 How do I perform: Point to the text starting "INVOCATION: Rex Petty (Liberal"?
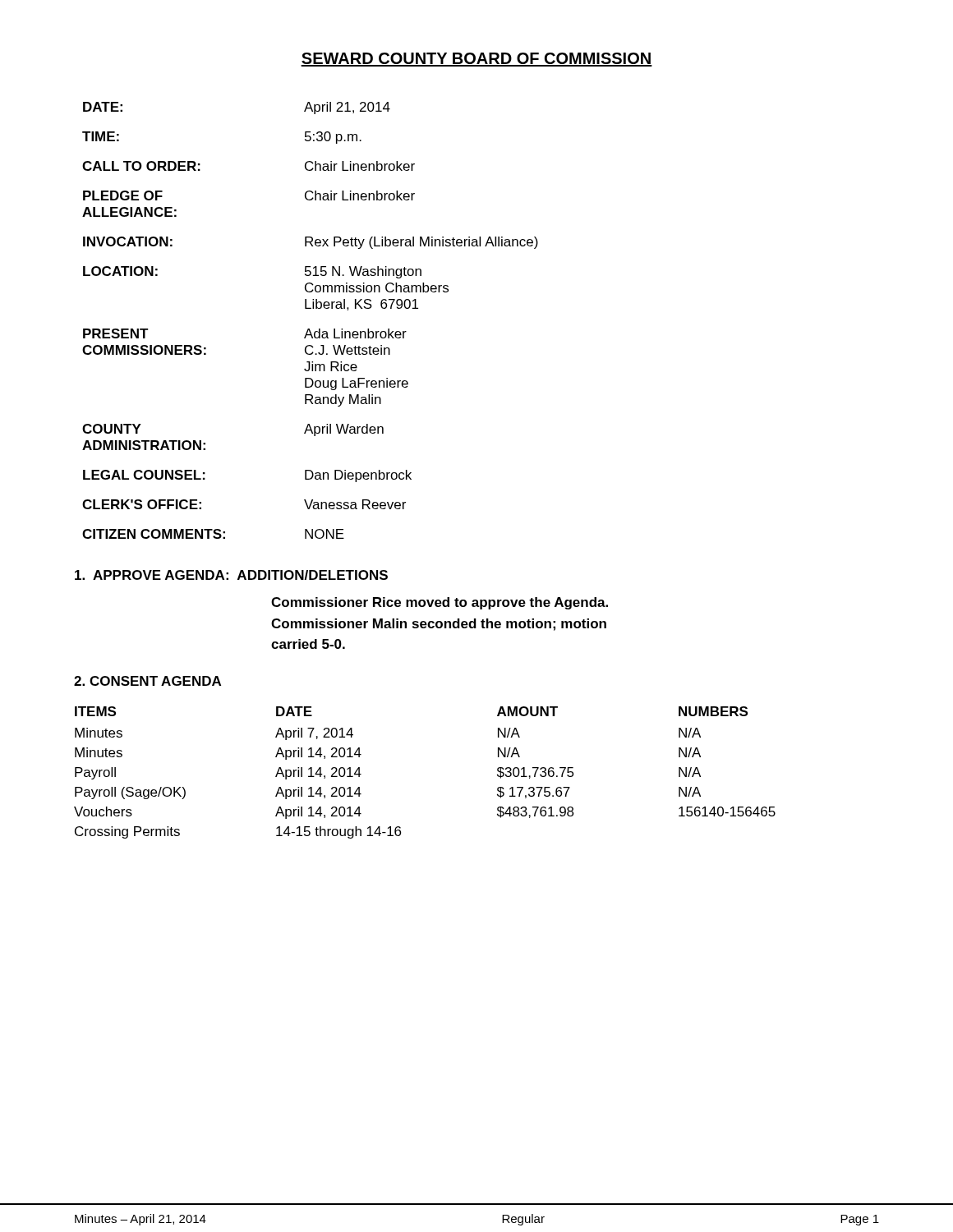(476, 242)
